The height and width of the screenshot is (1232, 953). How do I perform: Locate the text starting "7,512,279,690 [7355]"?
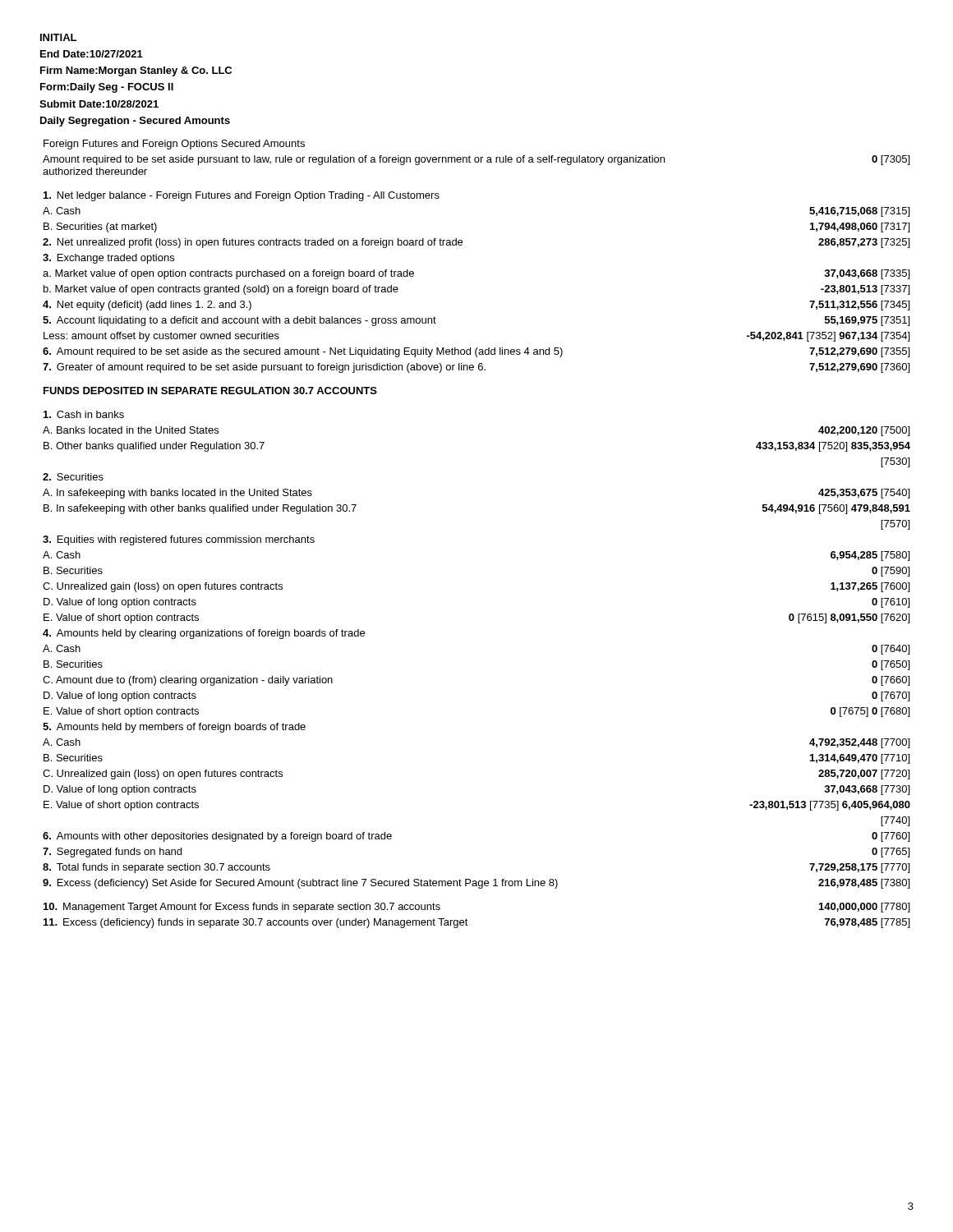click(x=860, y=351)
